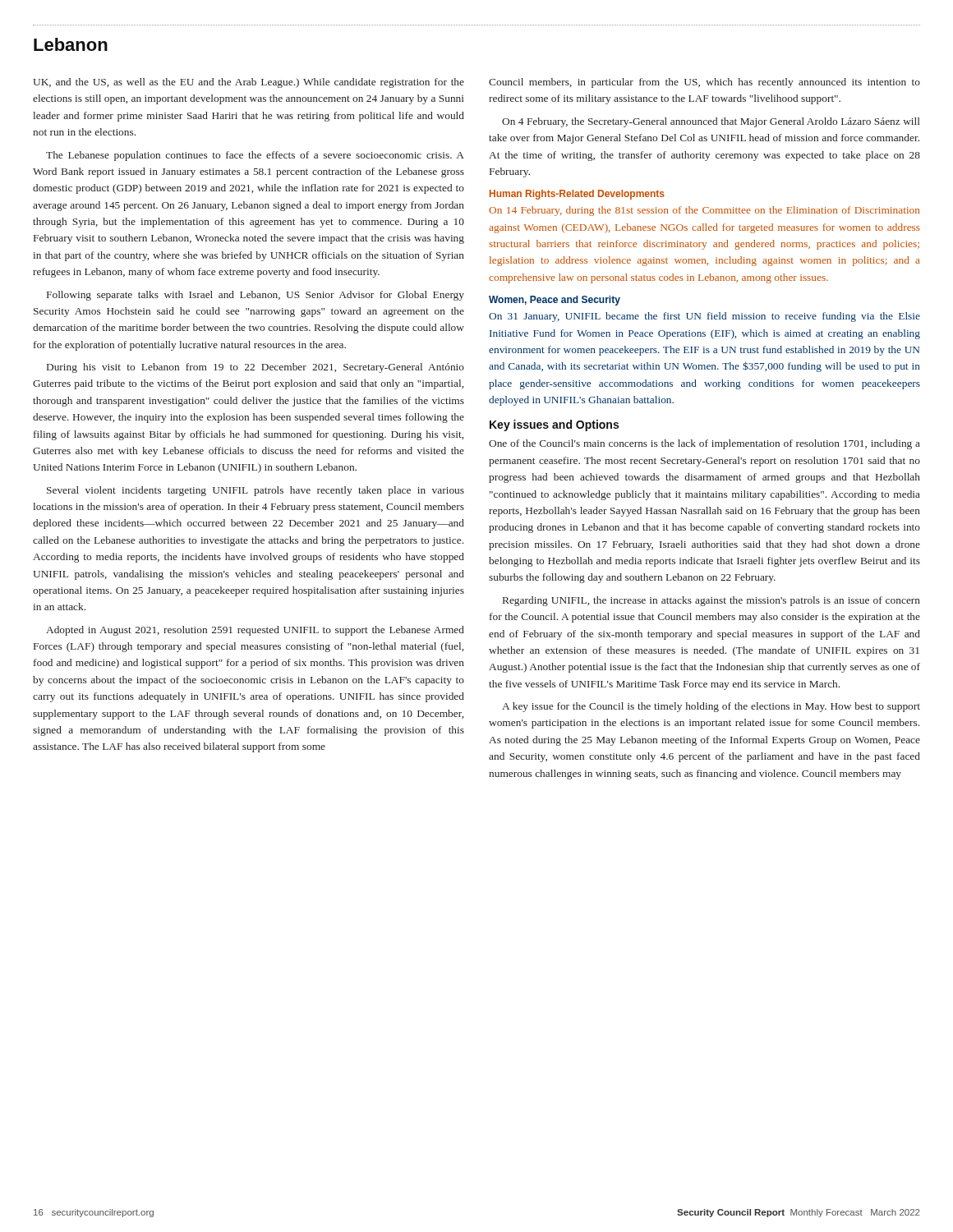This screenshot has height=1232, width=953.
Task: Point to the region starting "One of the Council's main concerns is"
Action: point(704,609)
